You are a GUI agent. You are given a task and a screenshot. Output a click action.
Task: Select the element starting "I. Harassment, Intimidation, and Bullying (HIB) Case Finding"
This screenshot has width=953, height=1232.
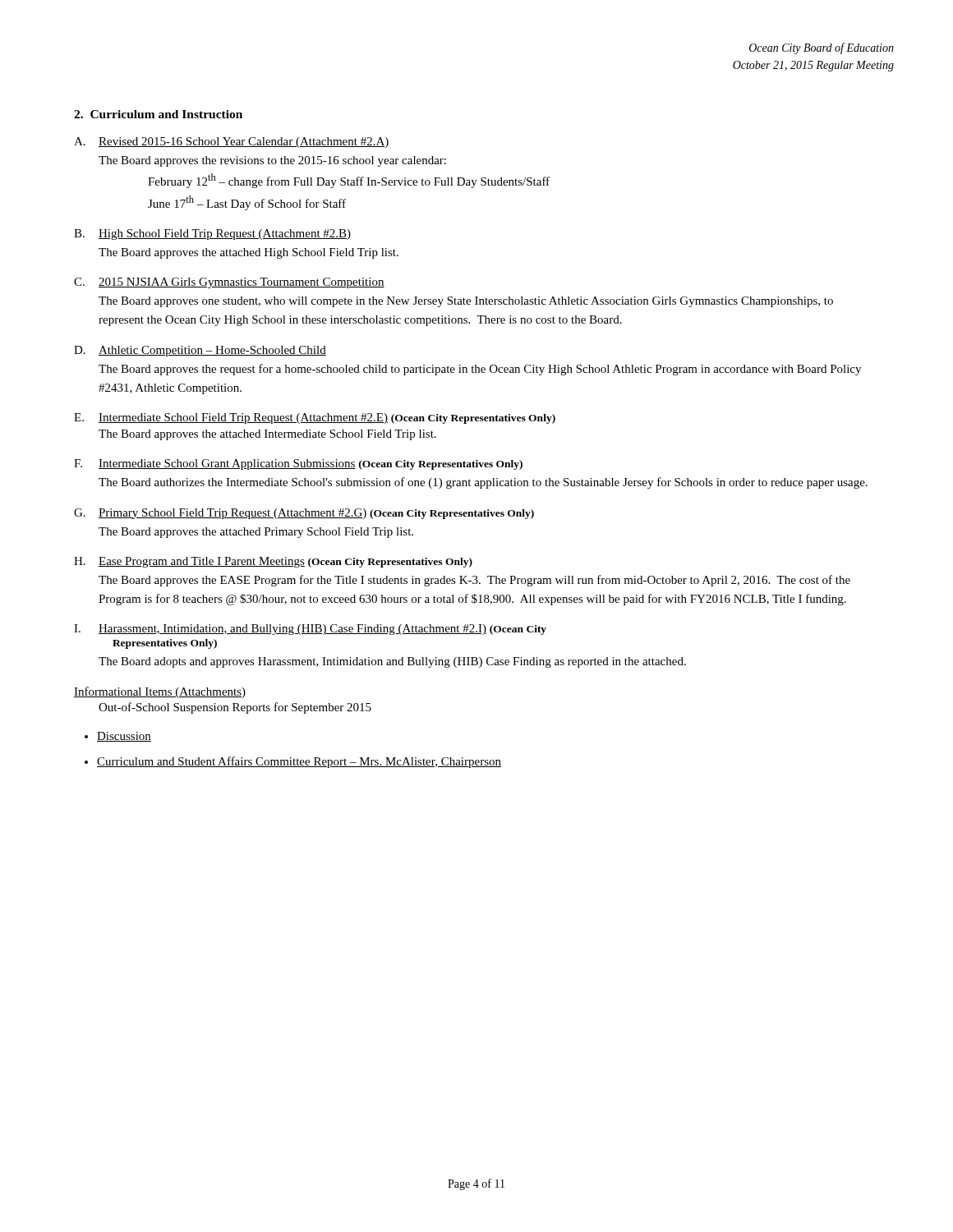pos(476,647)
